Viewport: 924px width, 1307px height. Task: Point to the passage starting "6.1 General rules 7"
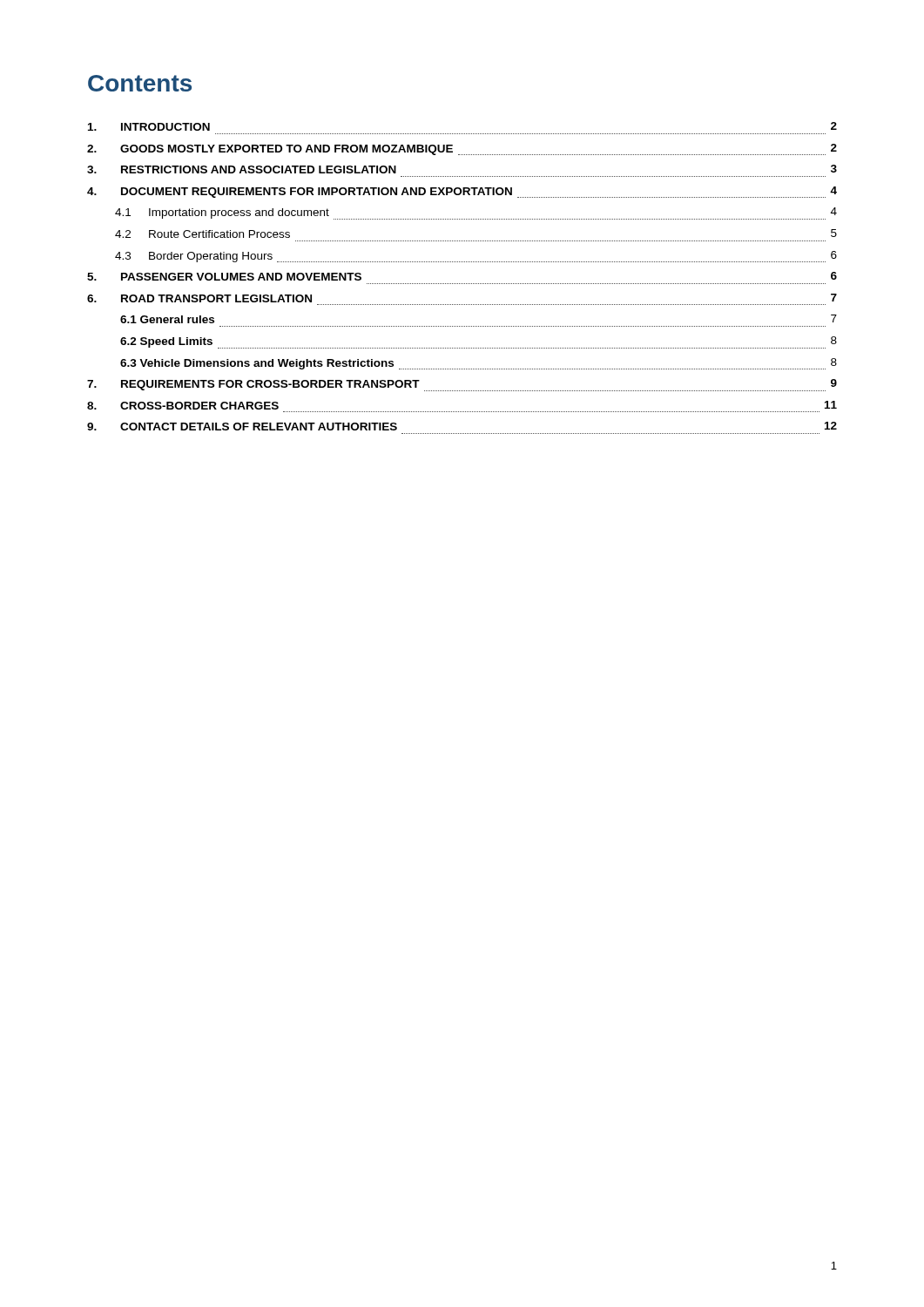pos(479,319)
